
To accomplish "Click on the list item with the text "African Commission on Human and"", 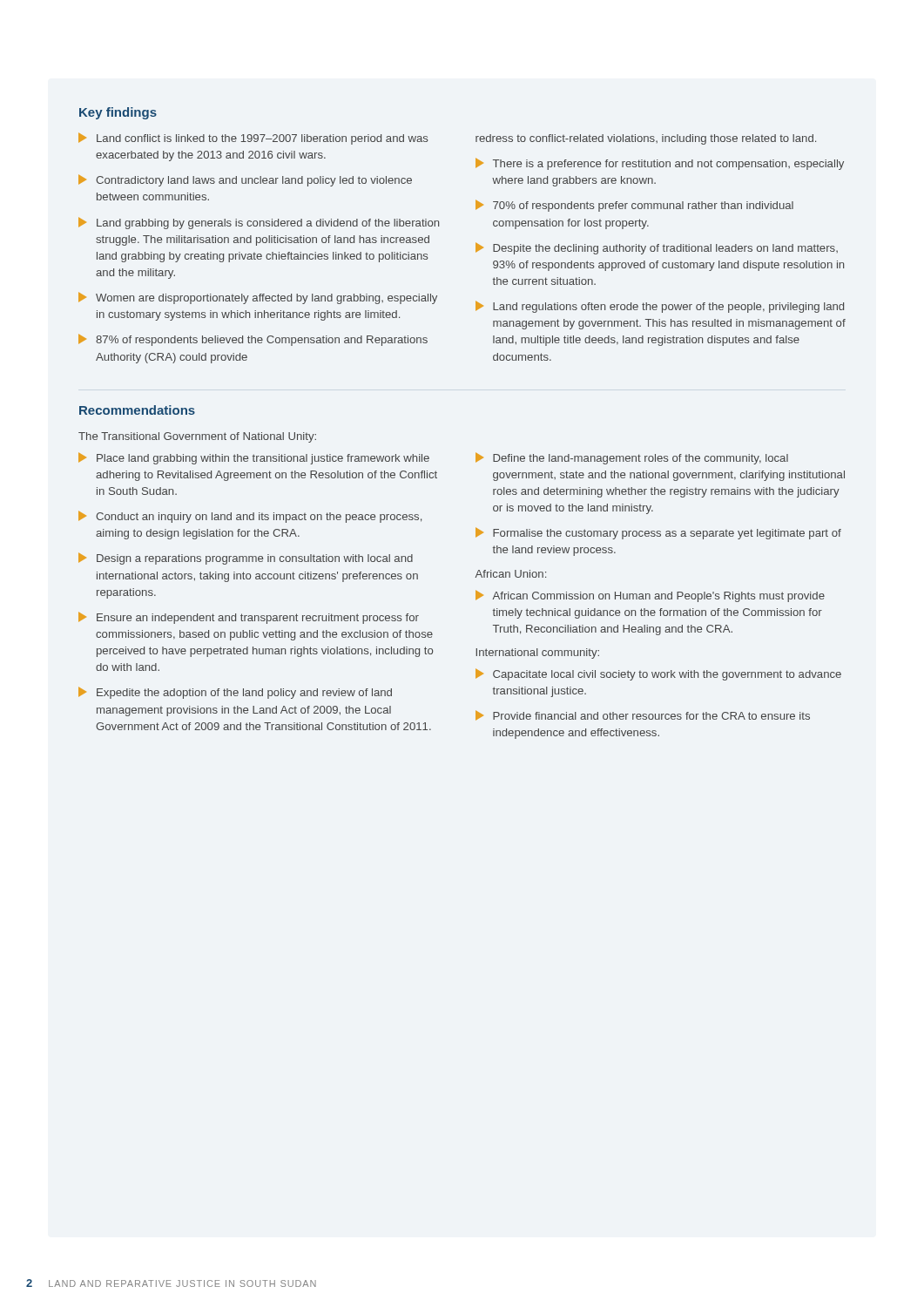I will (x=660, y=612).
